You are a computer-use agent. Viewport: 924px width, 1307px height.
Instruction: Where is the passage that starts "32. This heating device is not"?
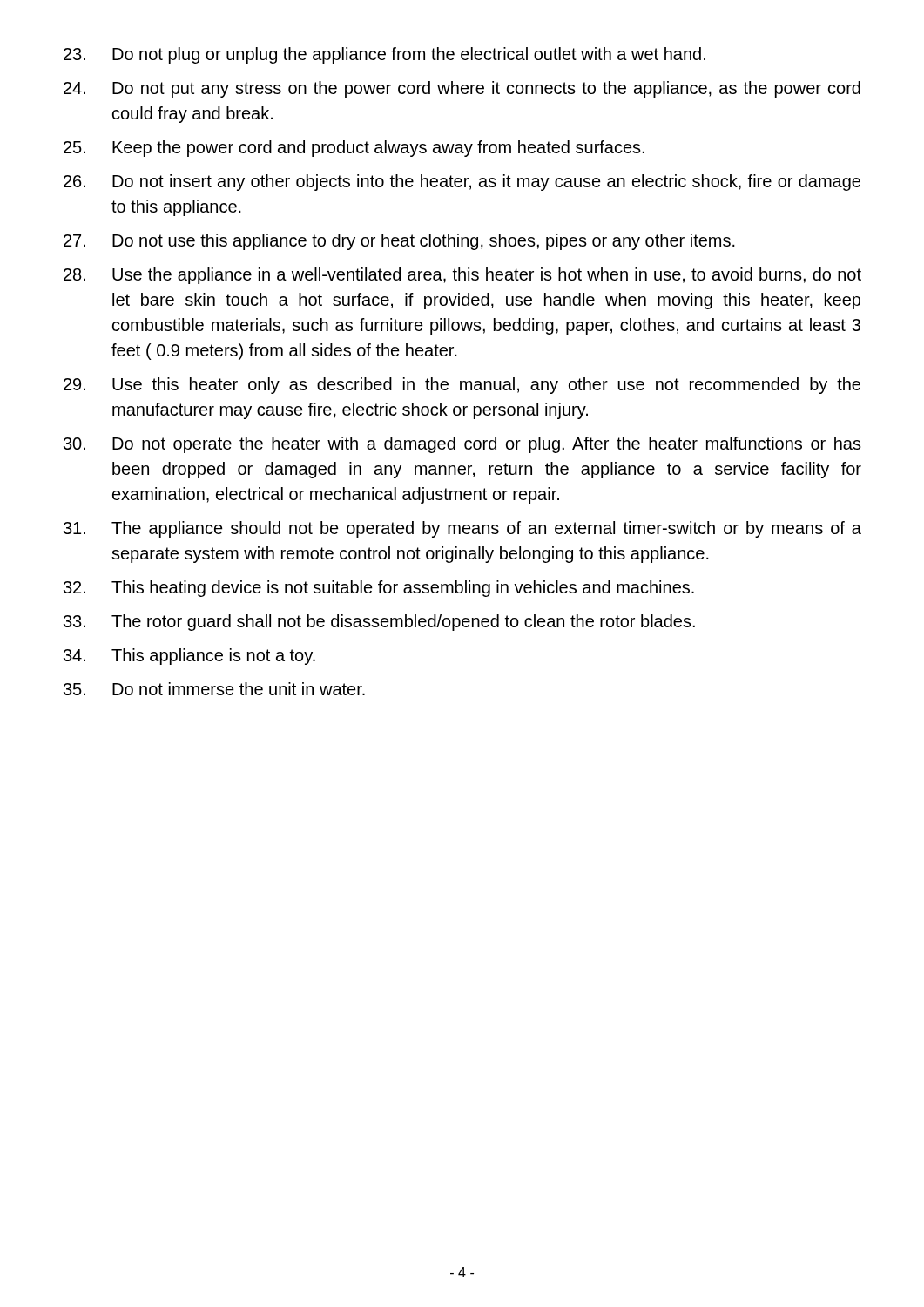click(462, 588)
